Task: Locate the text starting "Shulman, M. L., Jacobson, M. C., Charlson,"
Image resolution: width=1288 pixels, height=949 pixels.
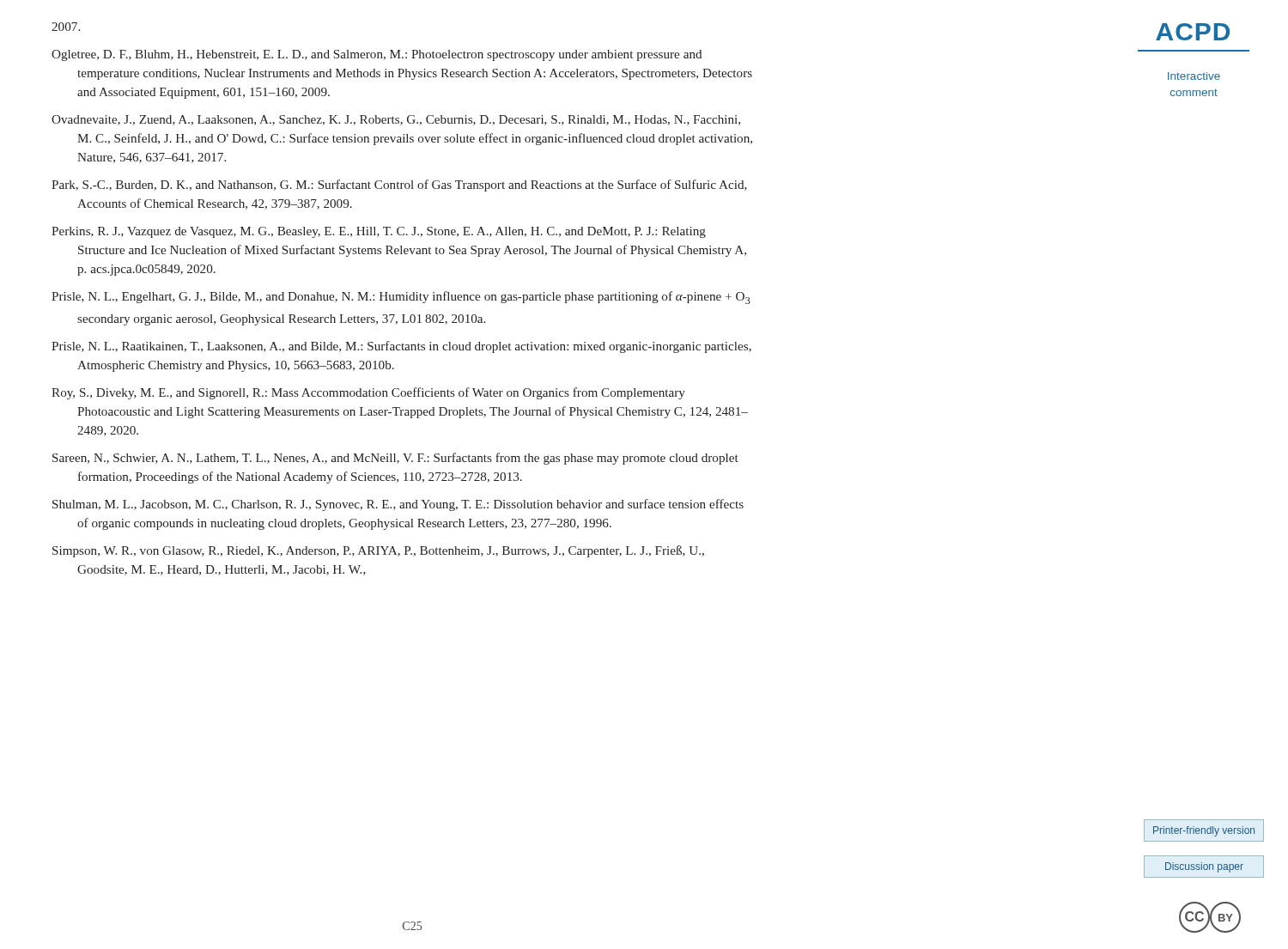Action: pyautogui.click(x=398, y=513)
